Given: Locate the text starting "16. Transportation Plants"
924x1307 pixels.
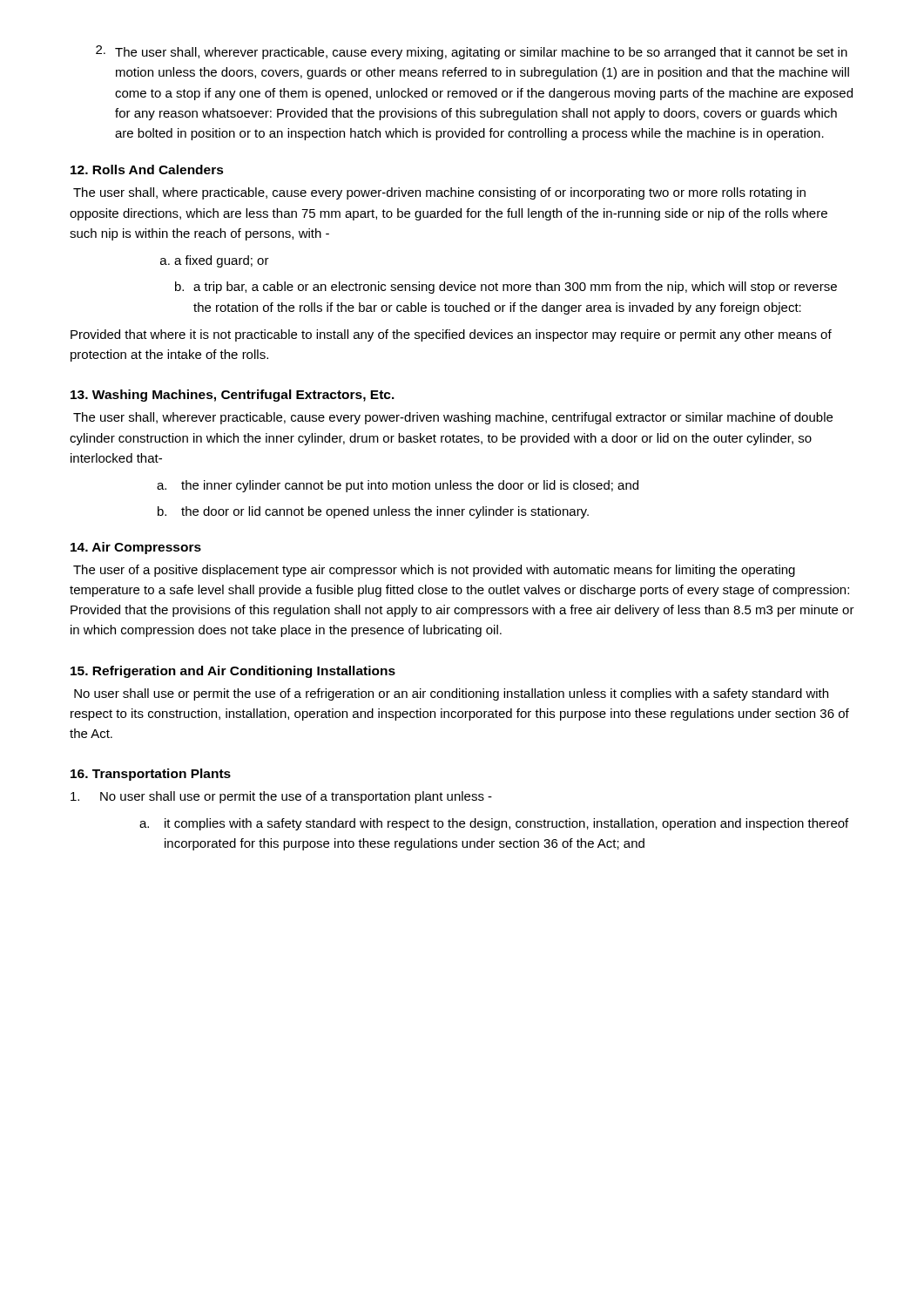Looking at the screenshot, I should click(x=150, y=774).
